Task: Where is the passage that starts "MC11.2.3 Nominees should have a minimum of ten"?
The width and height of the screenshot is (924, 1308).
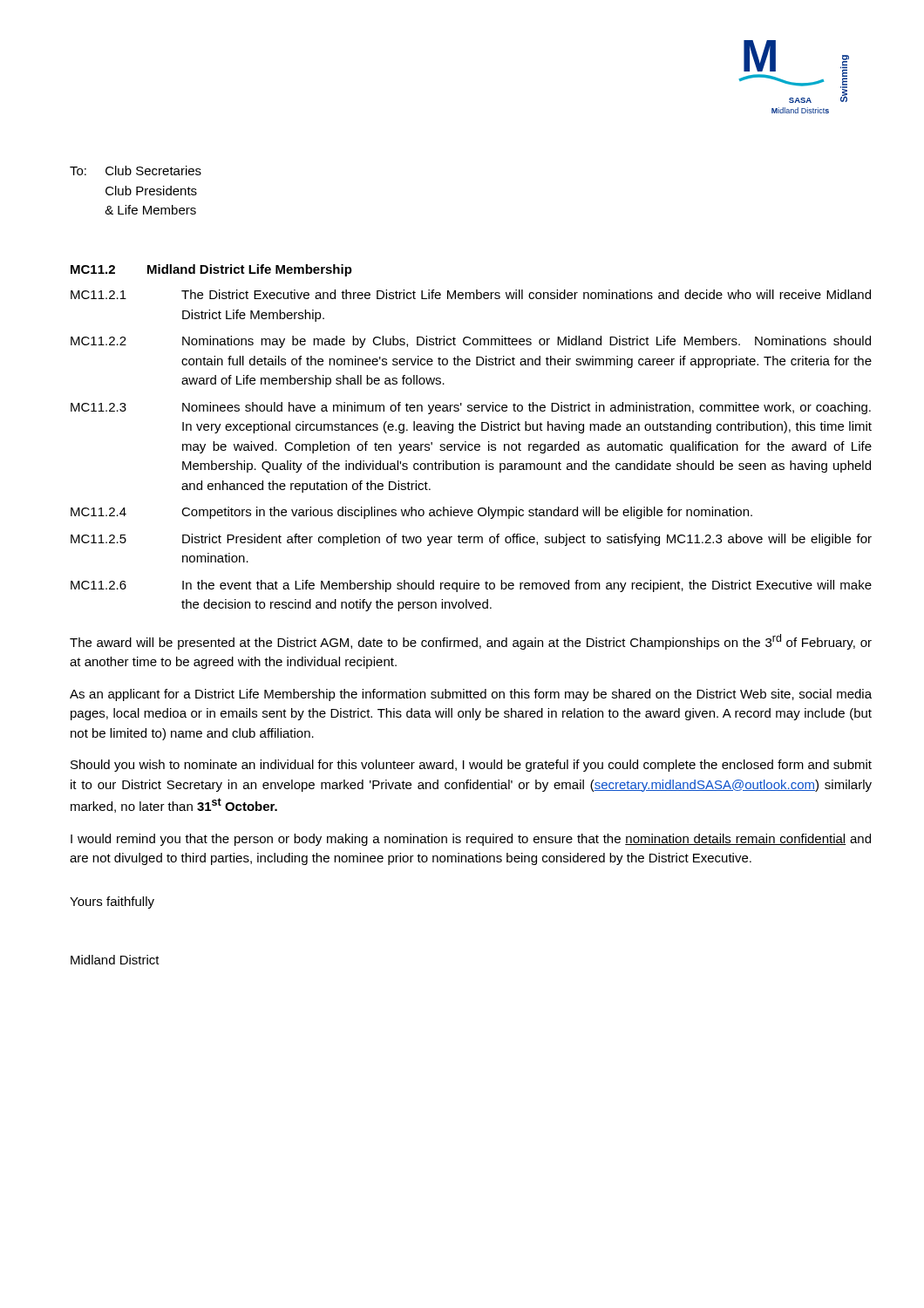Action: pos(471,446)
